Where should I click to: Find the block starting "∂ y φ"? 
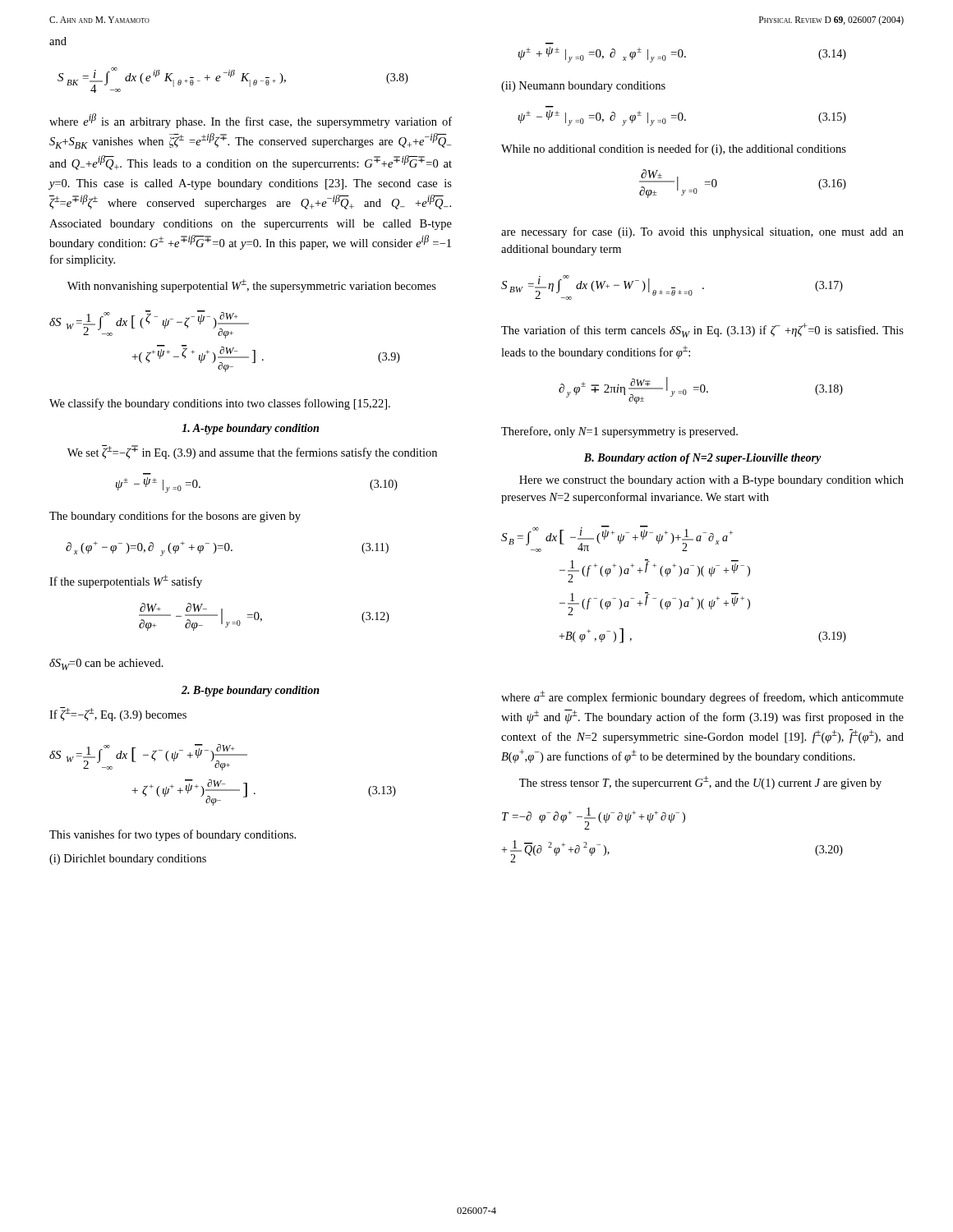pyautogui.click(x=702, y=392)
